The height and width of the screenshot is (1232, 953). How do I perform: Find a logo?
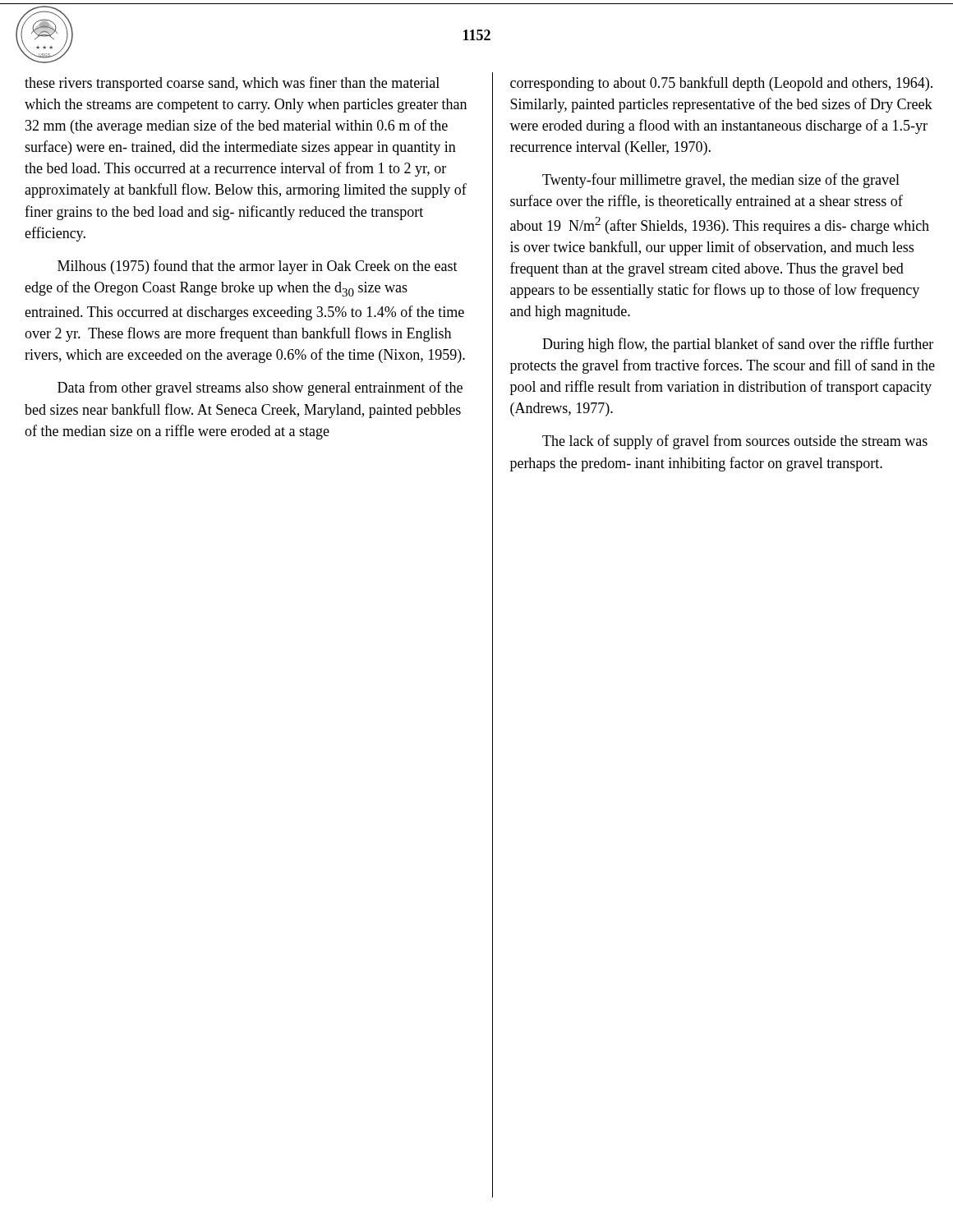pos(44,34)
